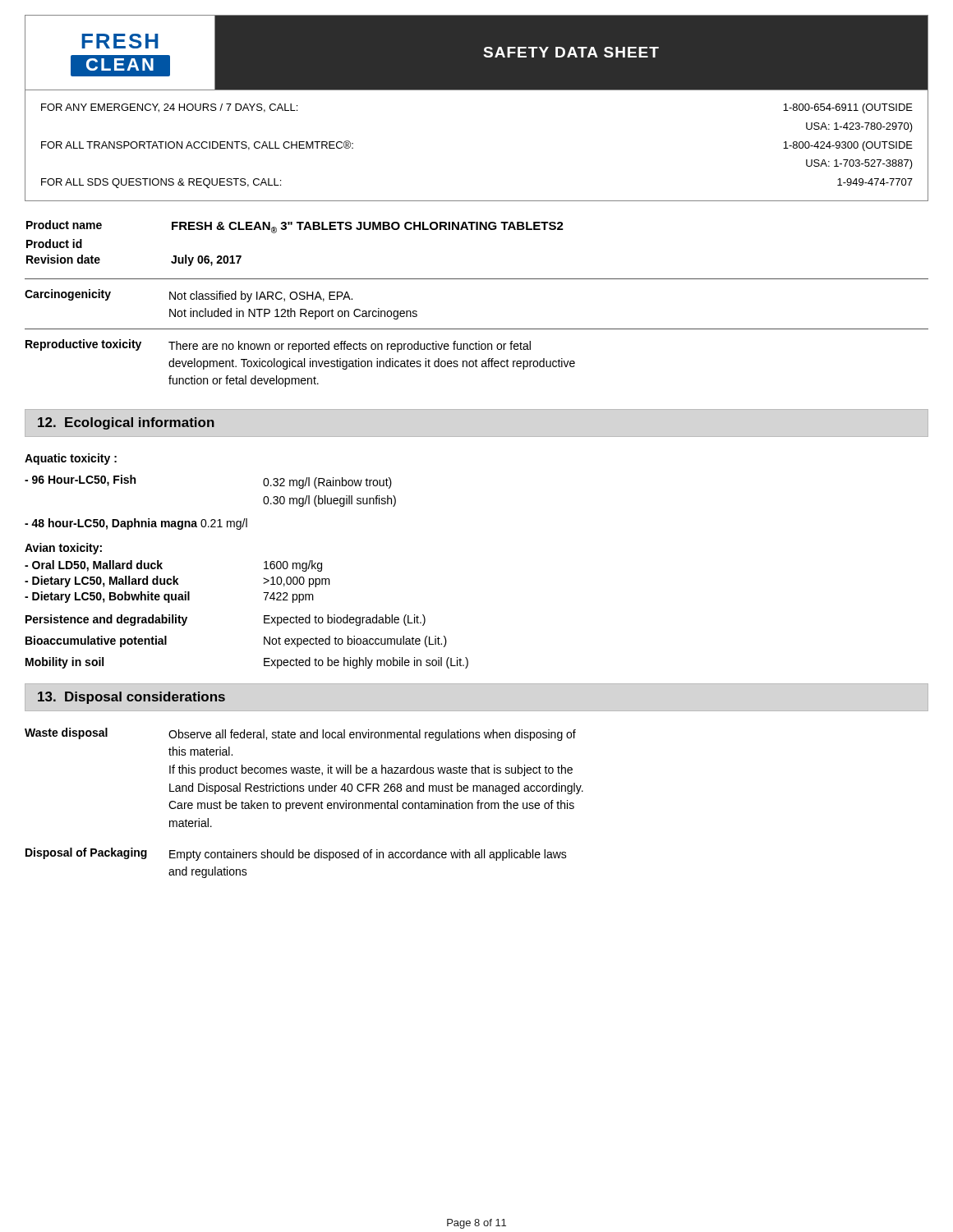Find the block starting "12. Ecological information"

click(x=126, y=422)
